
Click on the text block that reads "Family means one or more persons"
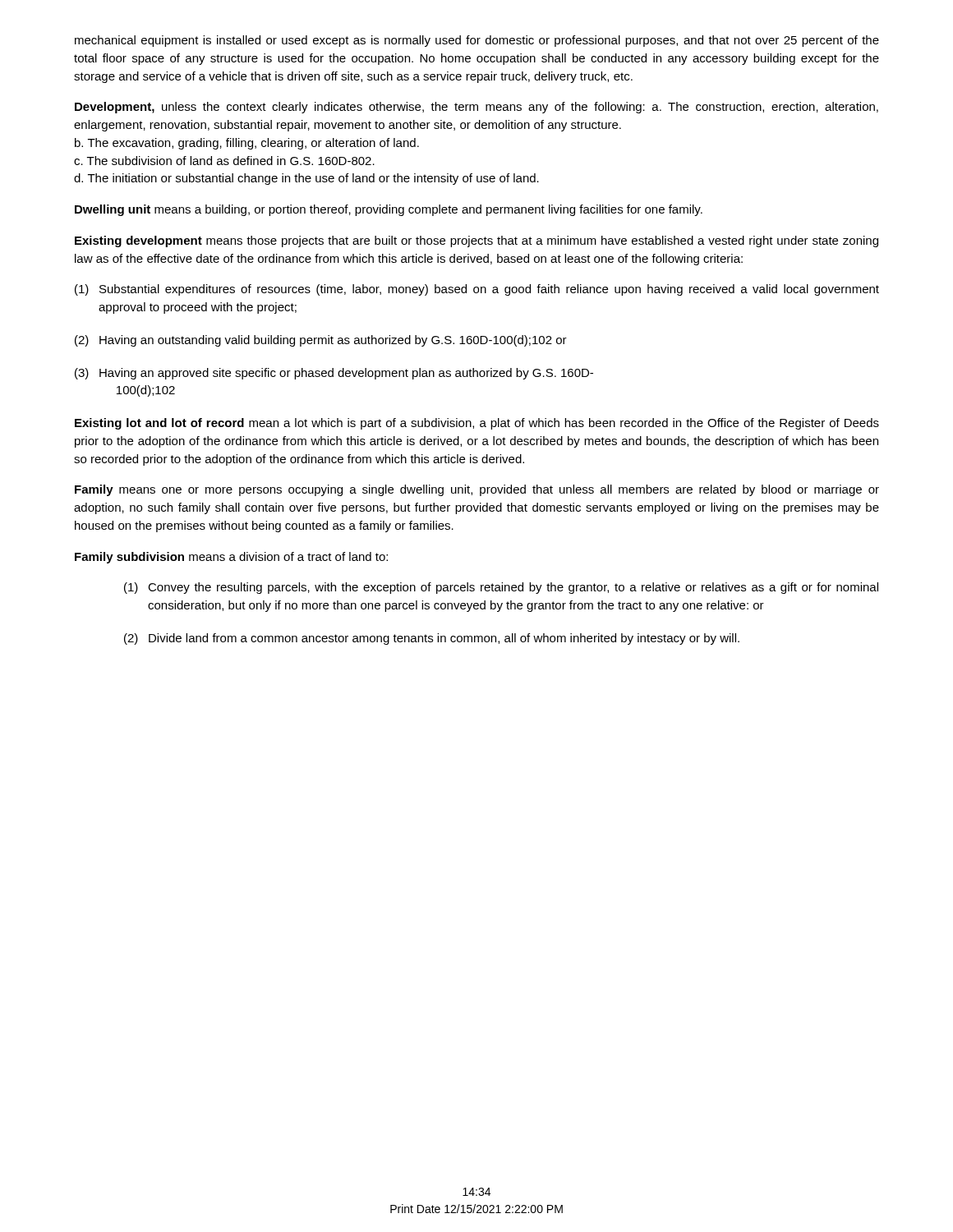pyautogui.click(x=476, y=507)
